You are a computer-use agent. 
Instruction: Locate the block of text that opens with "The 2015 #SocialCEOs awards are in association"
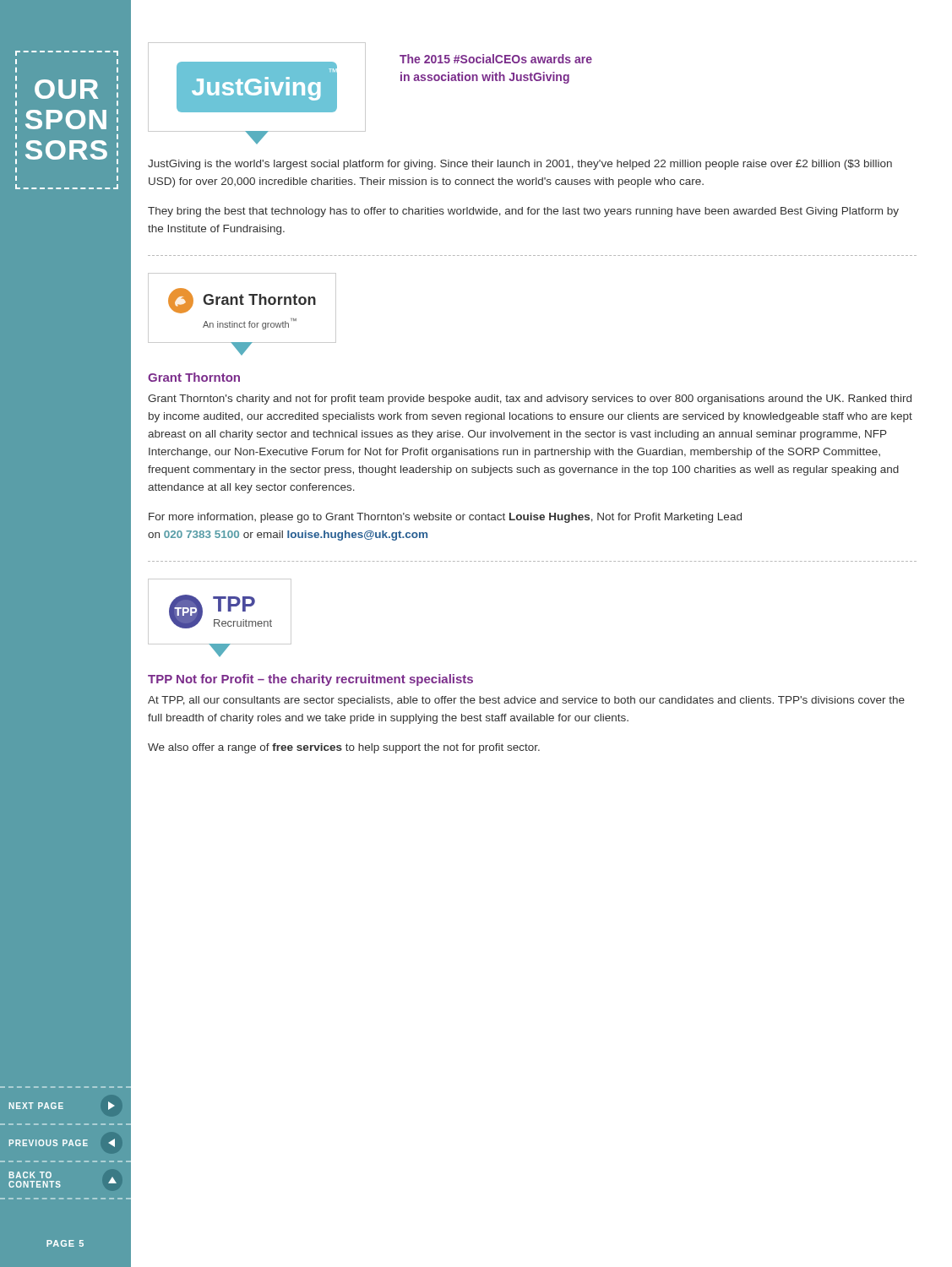[x=496, y=68]
